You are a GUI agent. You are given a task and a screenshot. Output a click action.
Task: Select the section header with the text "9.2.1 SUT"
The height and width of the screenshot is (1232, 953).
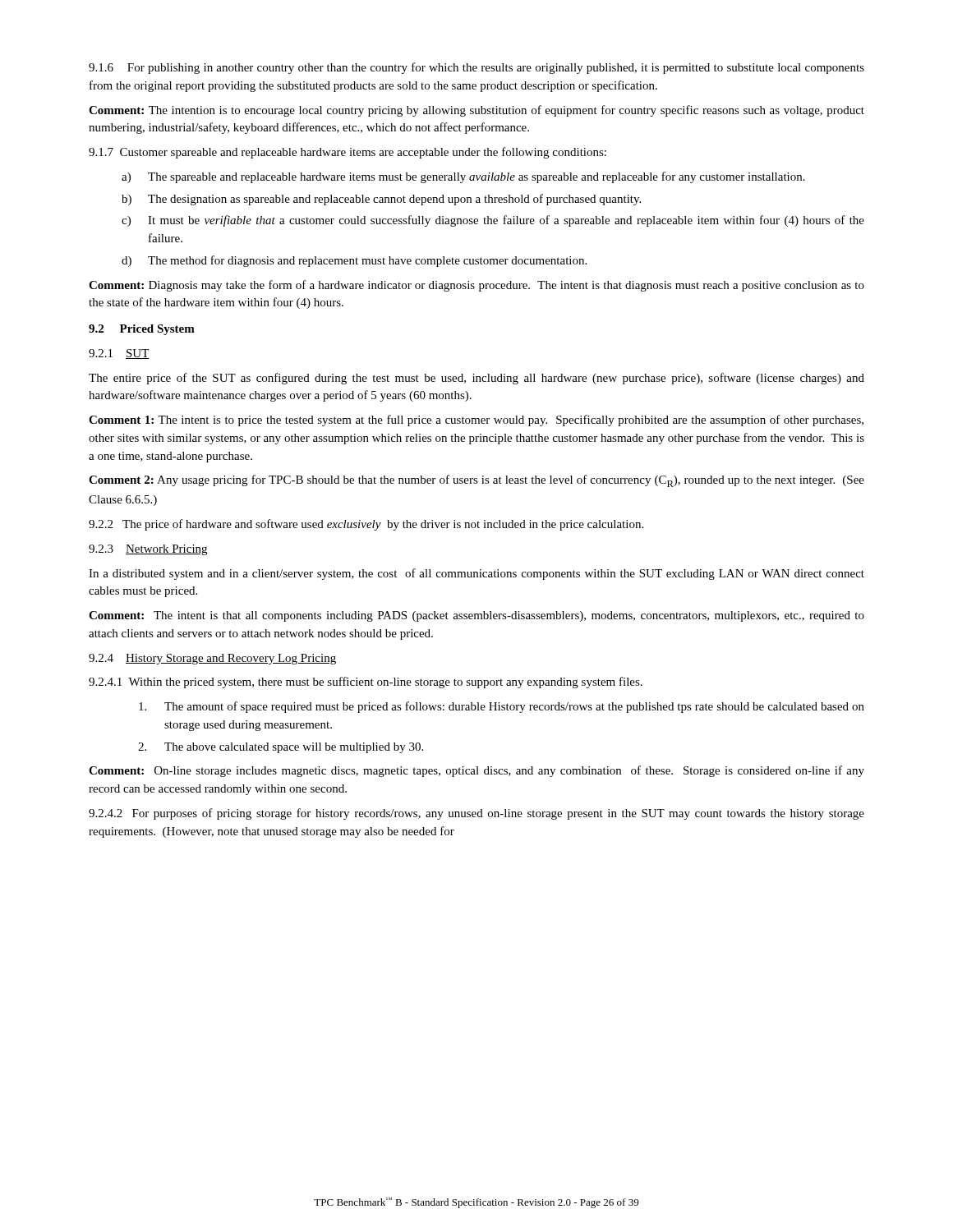tap(101, 354)
